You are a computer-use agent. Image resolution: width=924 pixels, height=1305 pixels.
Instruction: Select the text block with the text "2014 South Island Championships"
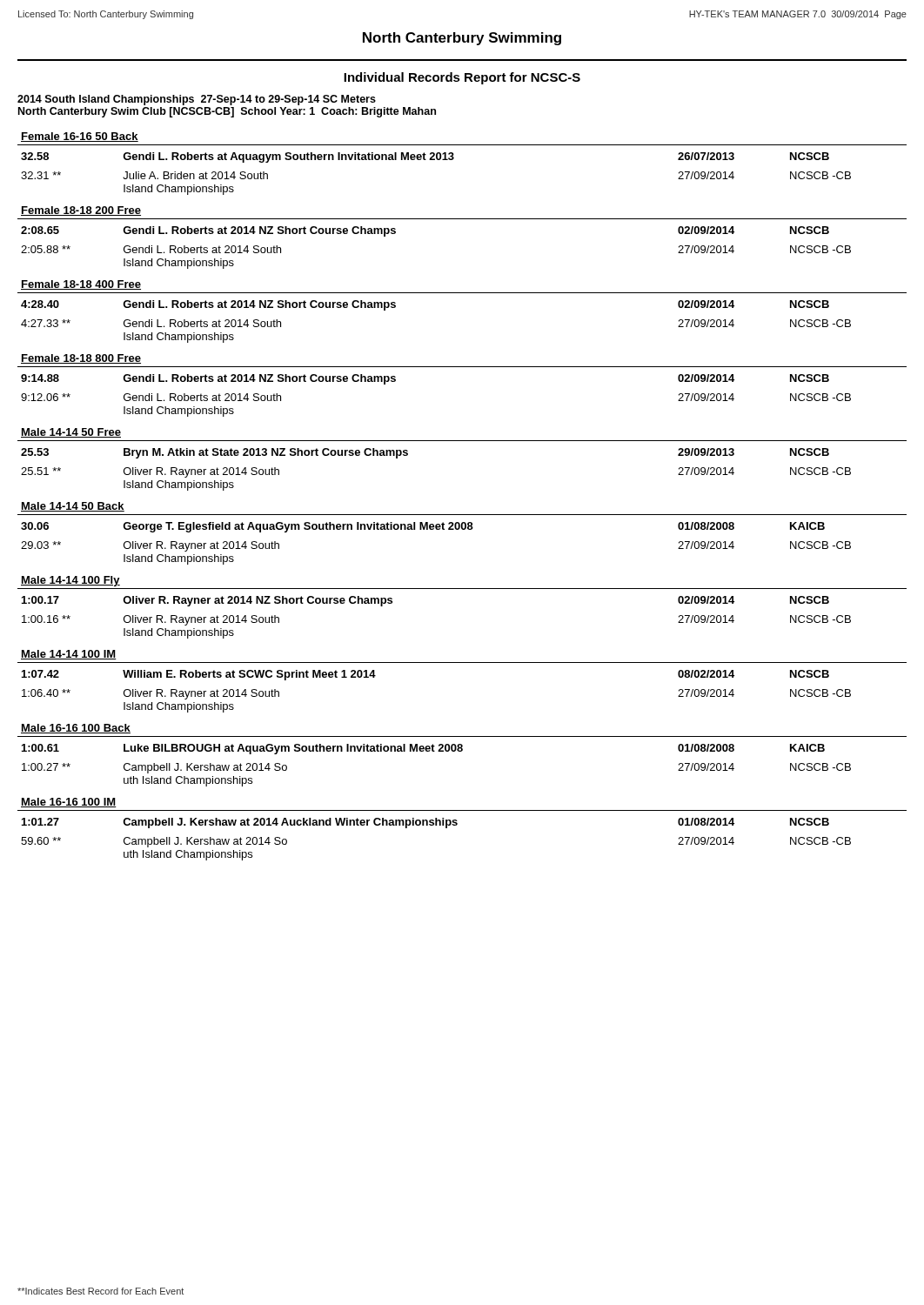(x=227, y=105)
